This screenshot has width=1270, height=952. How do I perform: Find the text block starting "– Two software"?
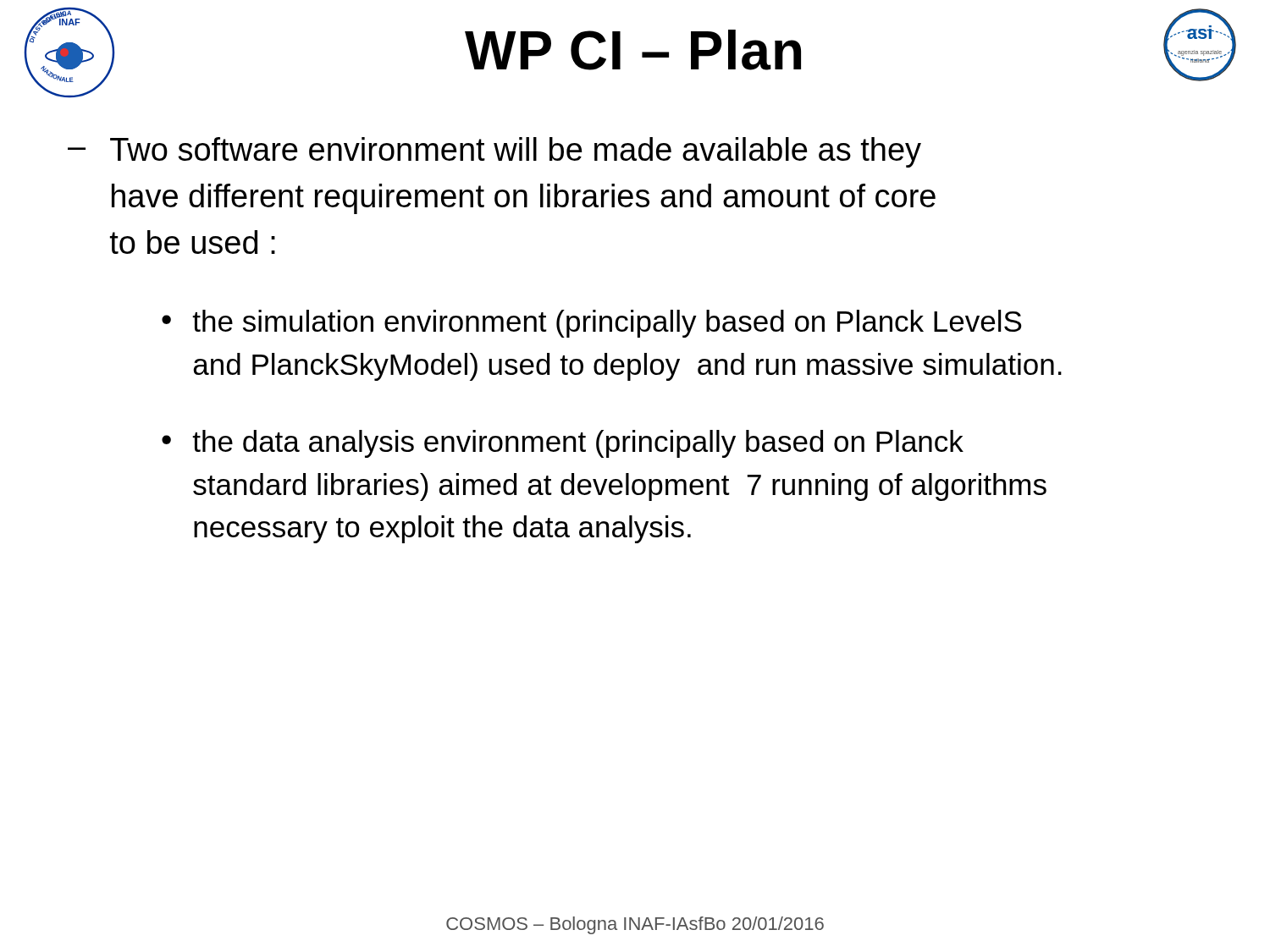point(502,197)
